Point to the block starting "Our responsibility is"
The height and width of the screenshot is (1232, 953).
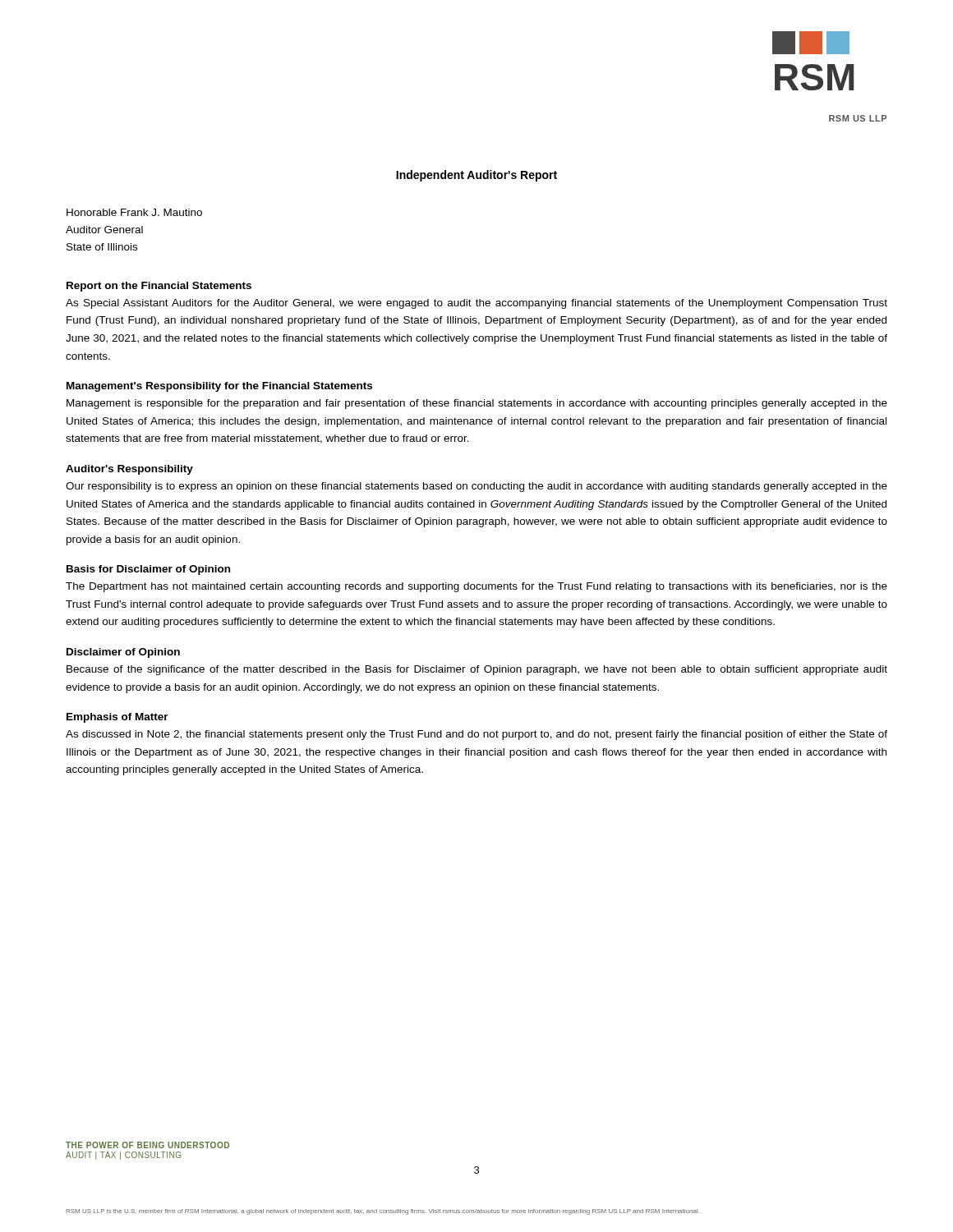(x=476, y=512)
